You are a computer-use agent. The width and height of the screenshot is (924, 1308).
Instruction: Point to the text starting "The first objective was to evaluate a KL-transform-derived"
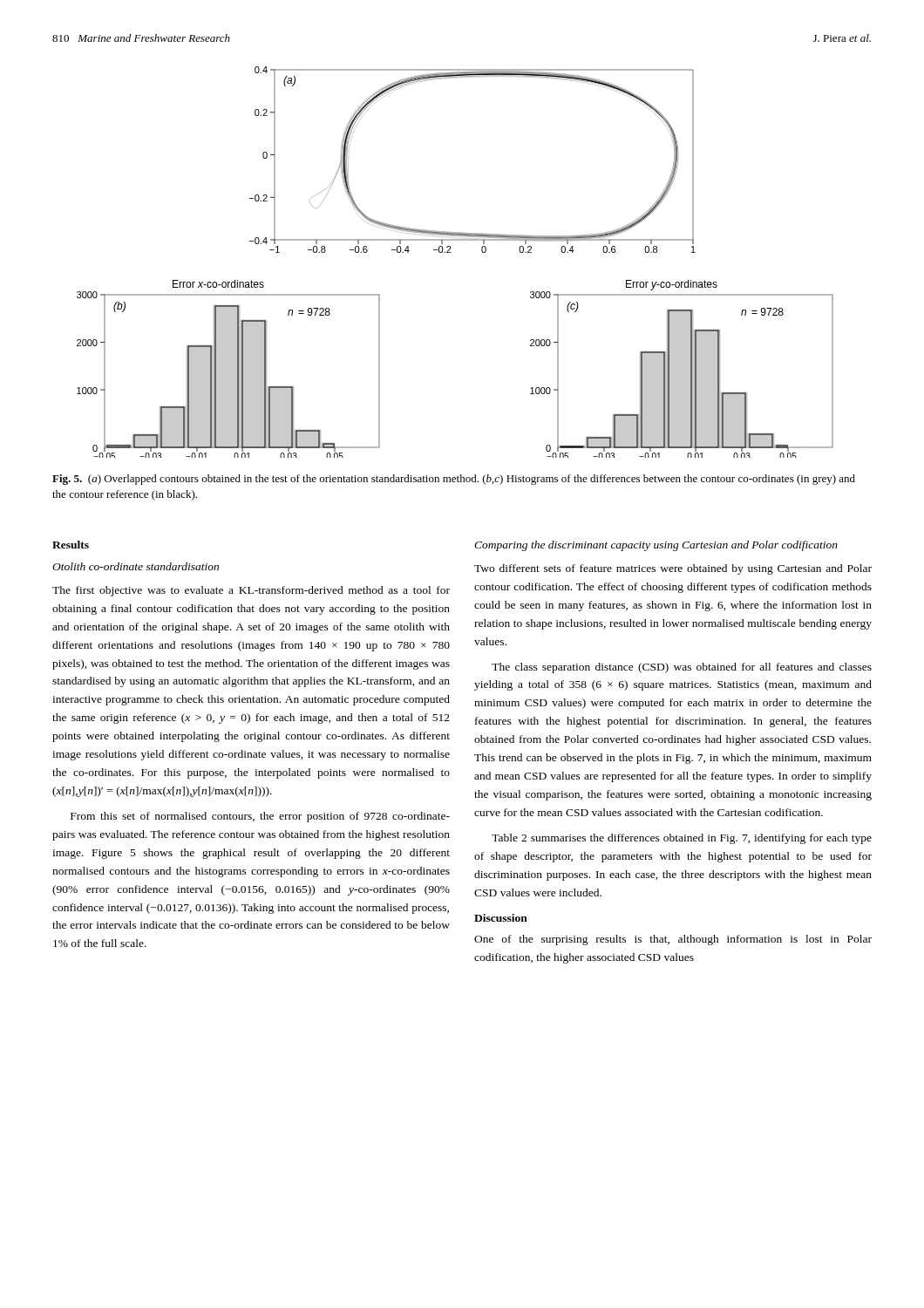coord(251,767)
